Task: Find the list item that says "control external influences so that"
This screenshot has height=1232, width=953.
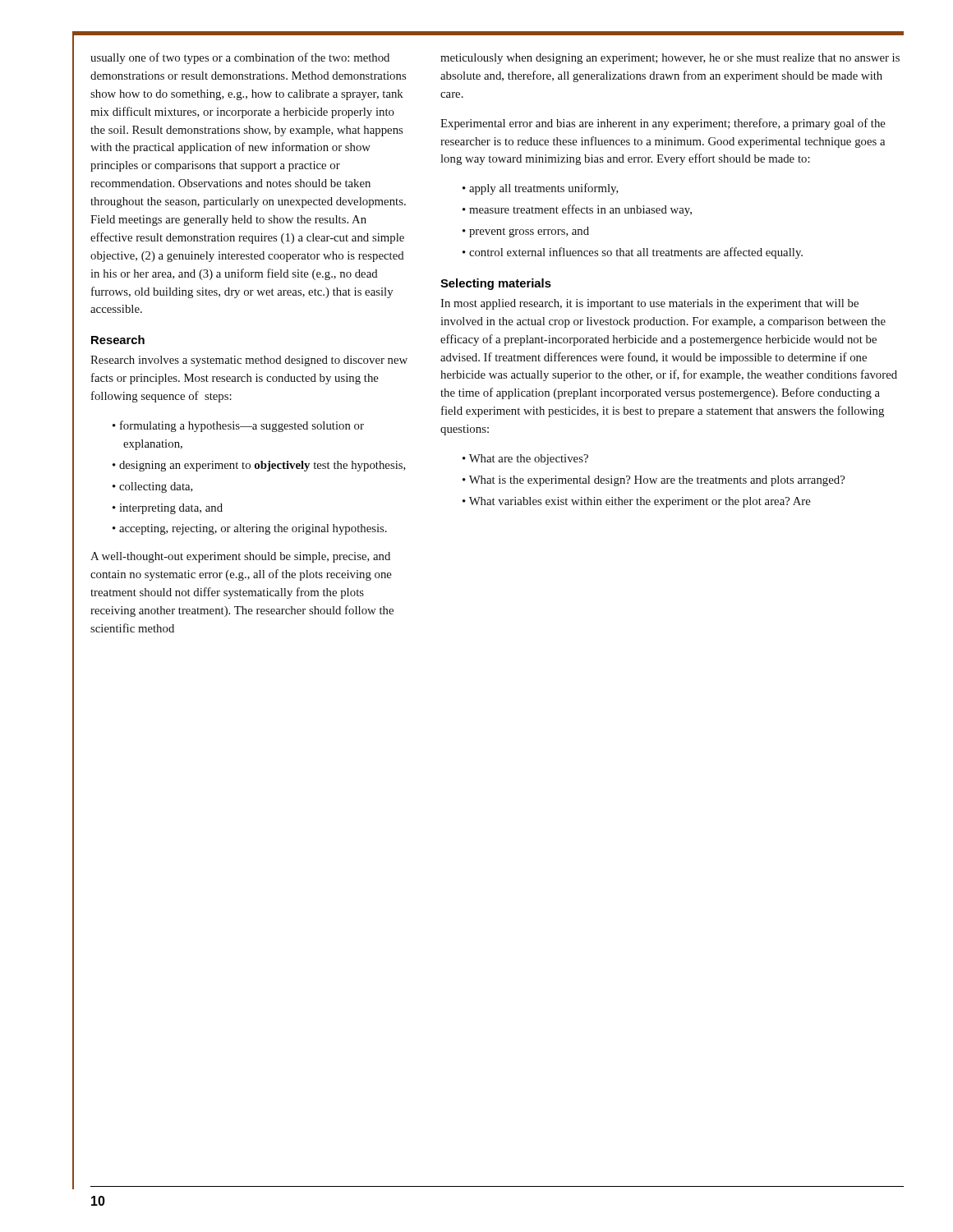Action: (636, 252)
